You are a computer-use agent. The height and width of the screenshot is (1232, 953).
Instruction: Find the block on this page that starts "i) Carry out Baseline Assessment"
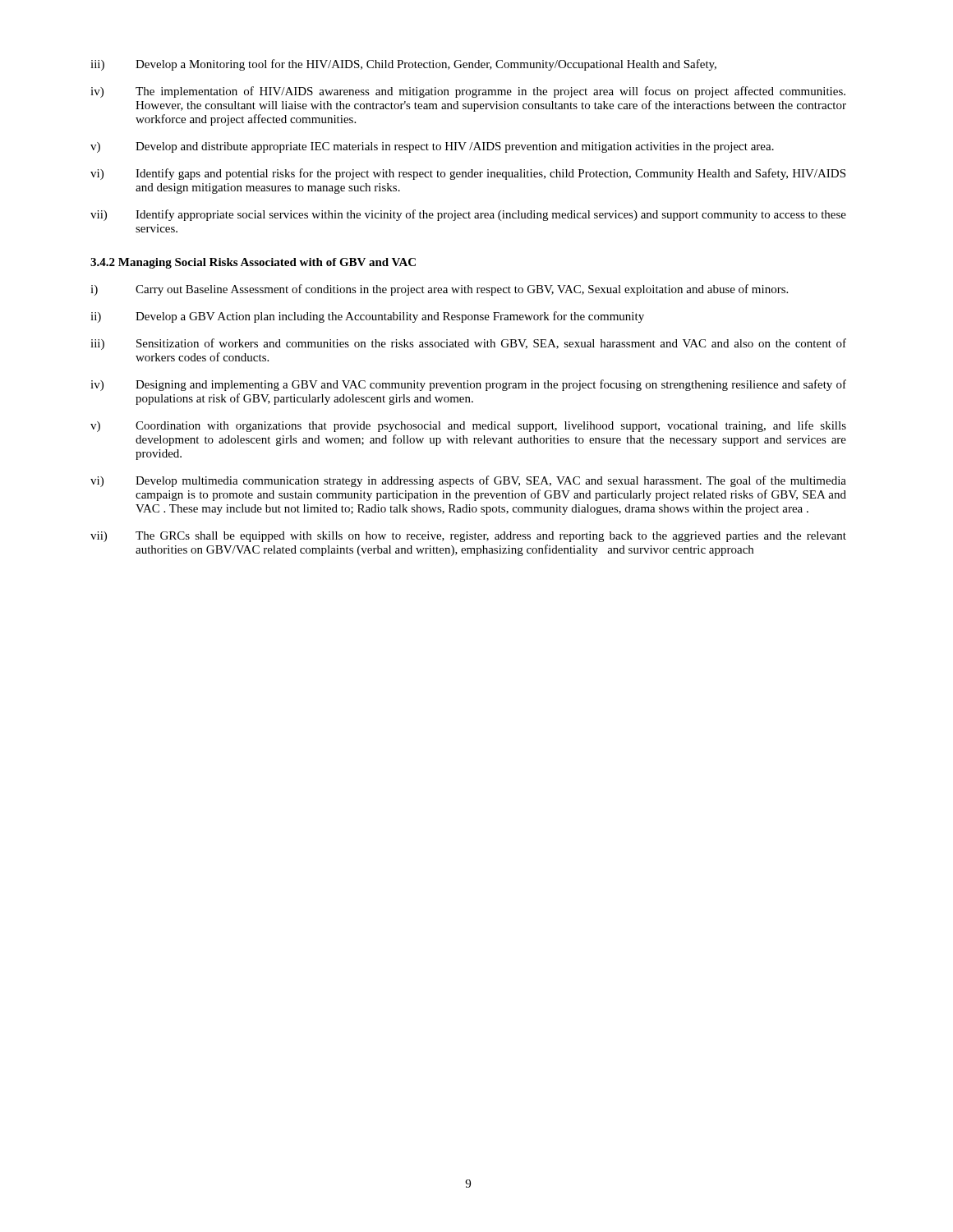(x=468, y=290)
